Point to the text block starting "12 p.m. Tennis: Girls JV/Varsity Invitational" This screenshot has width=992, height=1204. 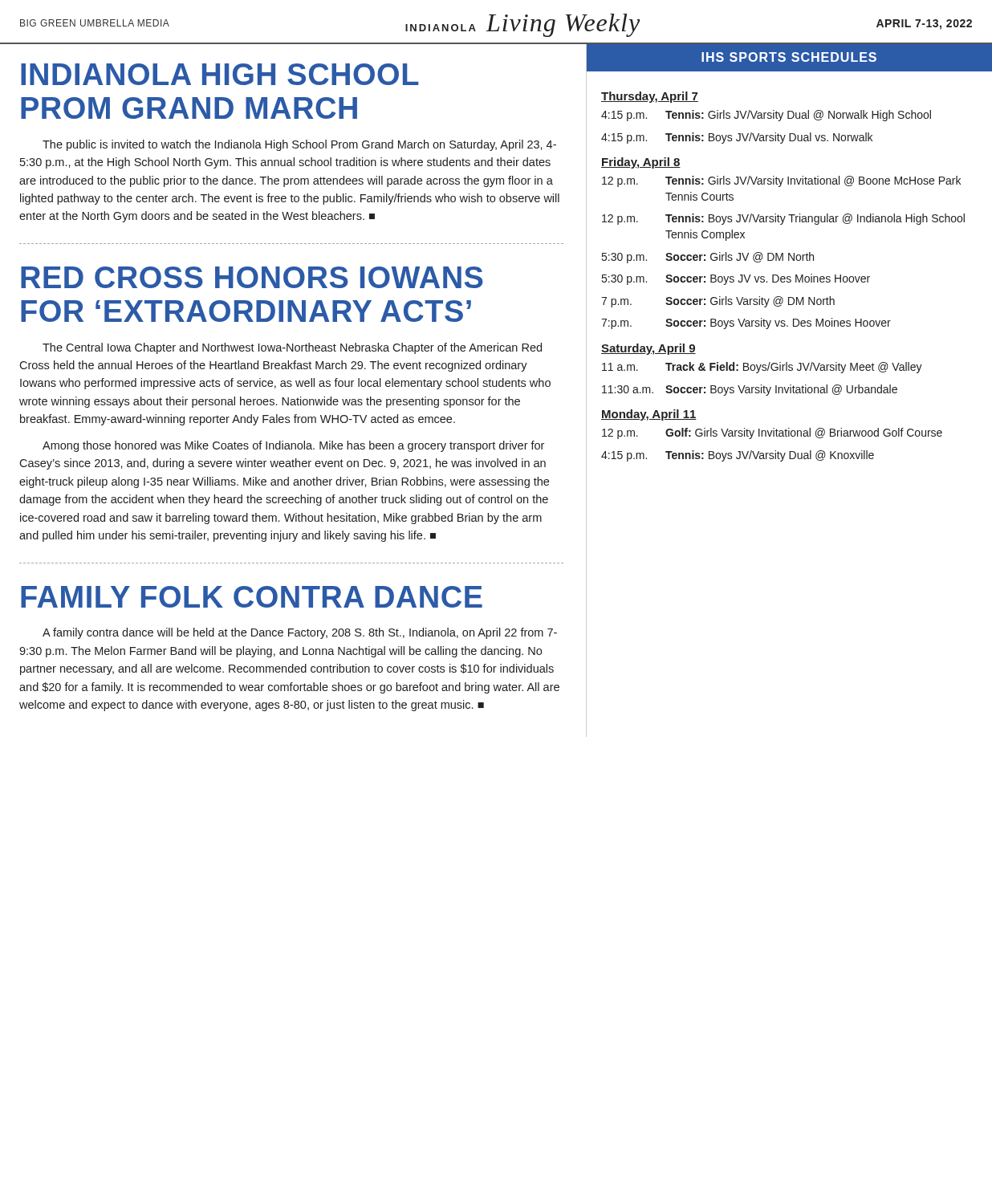pyautogui.click(x=789, y=189)
